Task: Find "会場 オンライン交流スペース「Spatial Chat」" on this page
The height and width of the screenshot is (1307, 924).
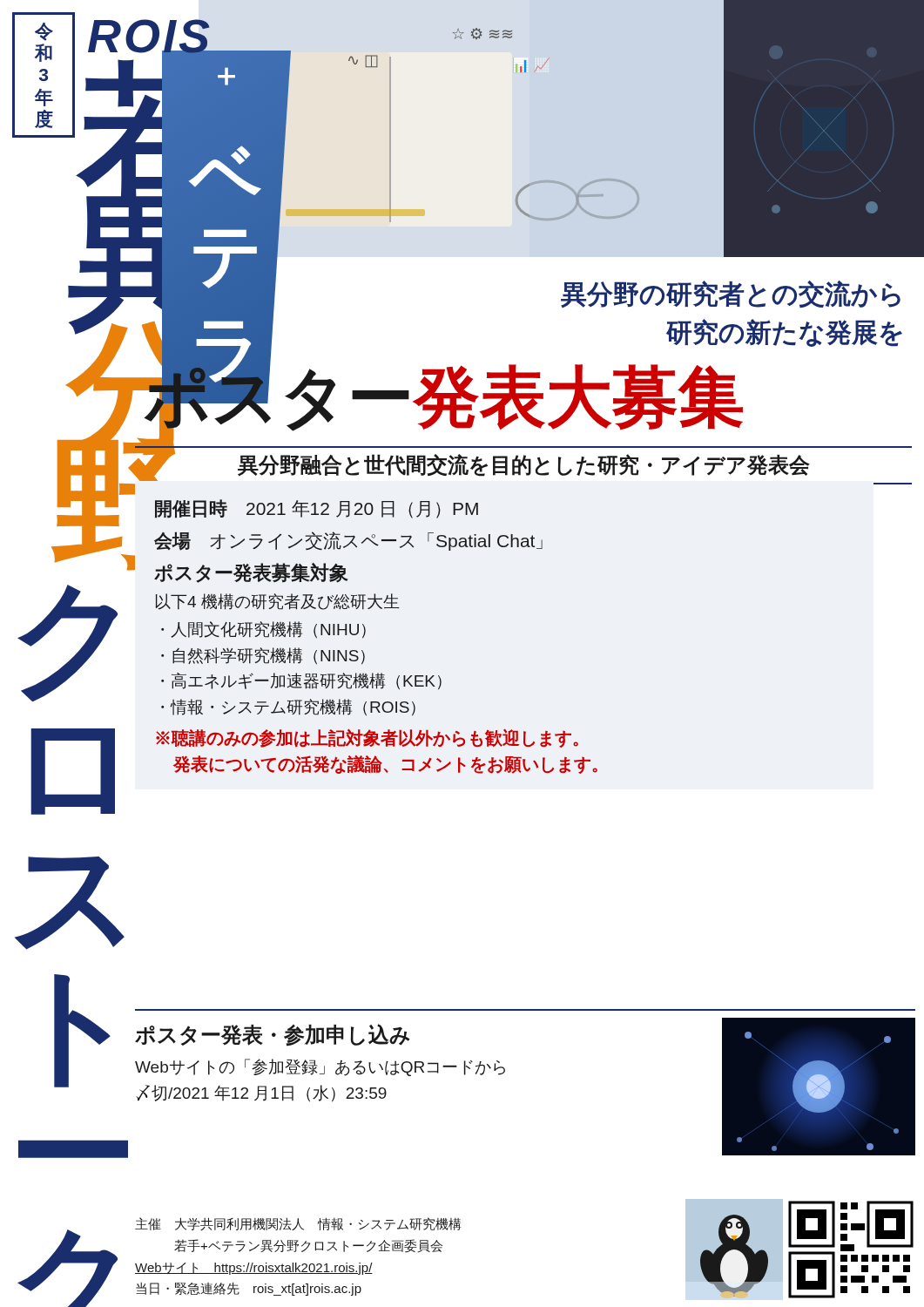Action: click(x=354, y=540)
